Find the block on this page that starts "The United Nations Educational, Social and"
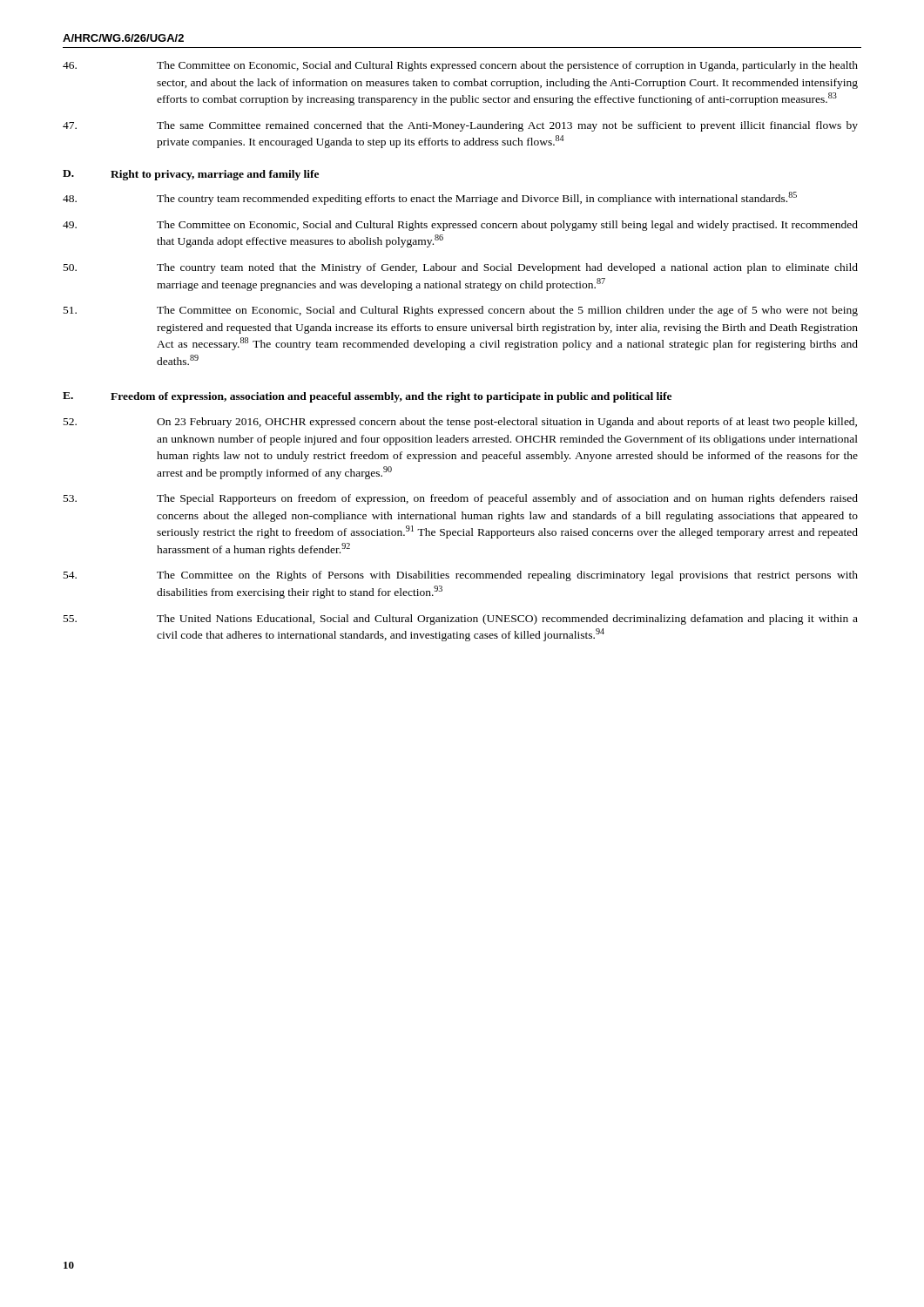The height and width of the screenshot is (1307, 924). click(x=460, y=627)
